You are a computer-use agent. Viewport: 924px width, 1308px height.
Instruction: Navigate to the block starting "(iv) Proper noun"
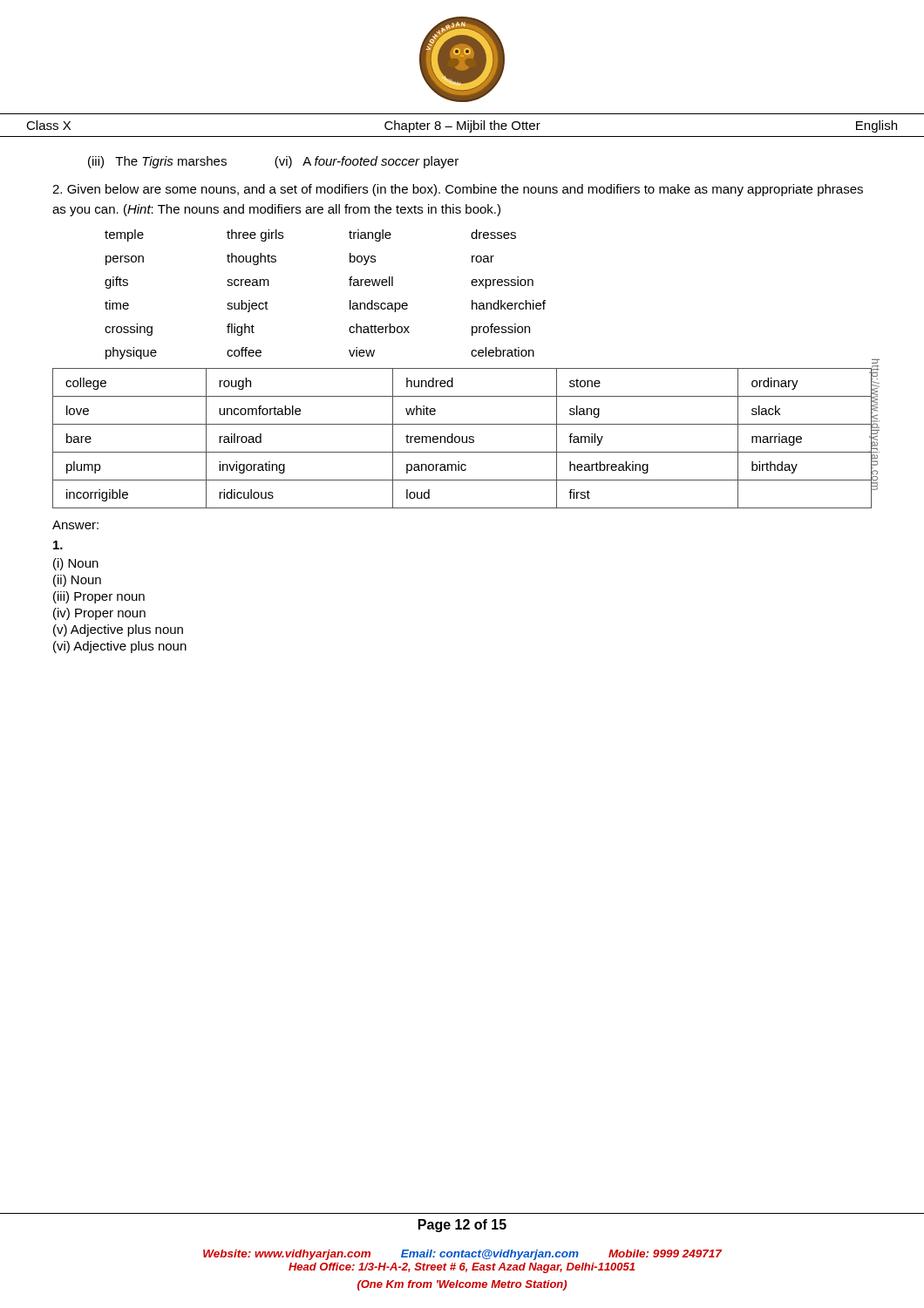(x=99, y=612)
